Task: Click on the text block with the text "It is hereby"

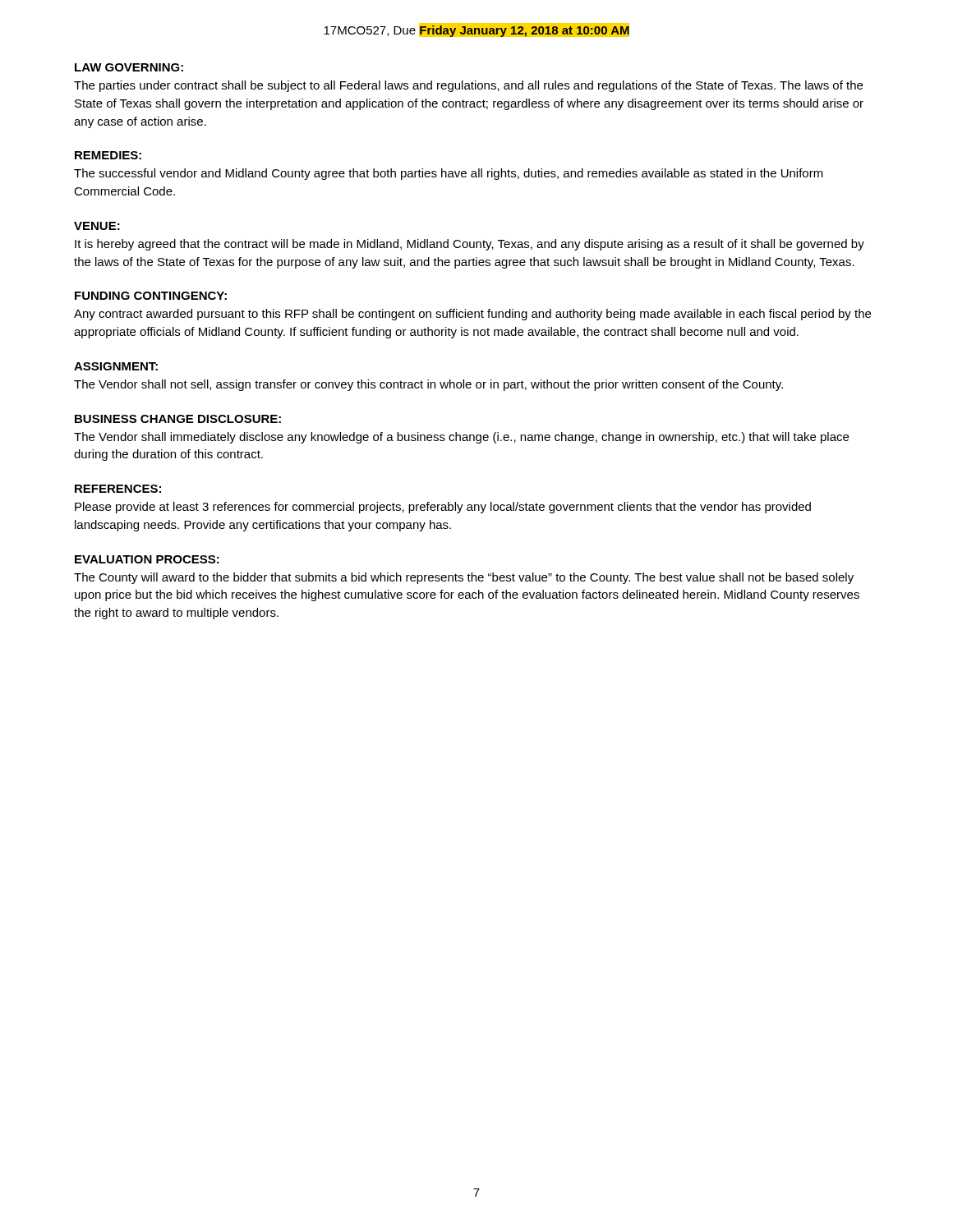Action: pos(469,252)
